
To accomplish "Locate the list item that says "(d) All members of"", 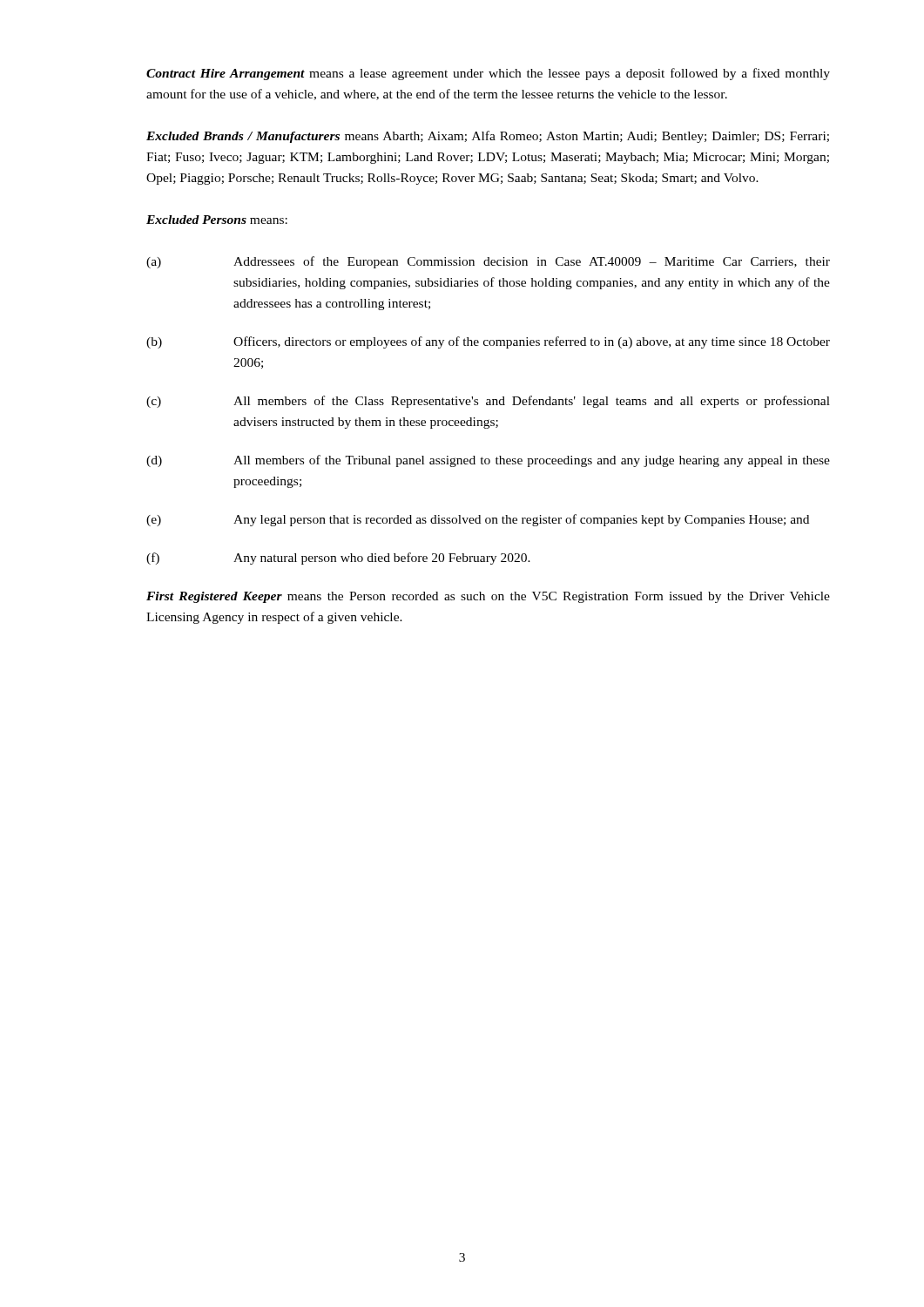I will (488, 471).
